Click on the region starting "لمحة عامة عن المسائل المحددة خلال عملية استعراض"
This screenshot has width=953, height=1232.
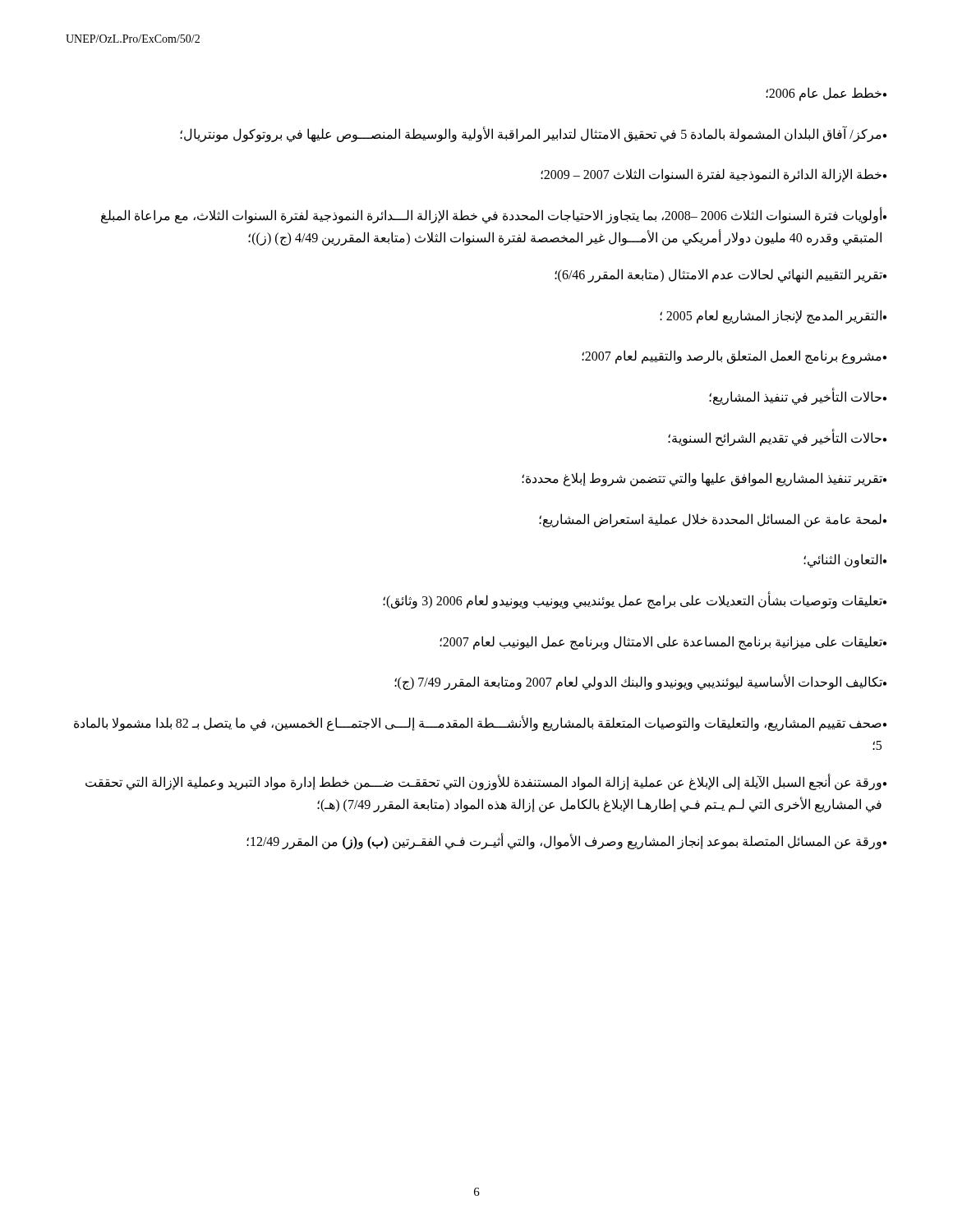coord(713,520)
